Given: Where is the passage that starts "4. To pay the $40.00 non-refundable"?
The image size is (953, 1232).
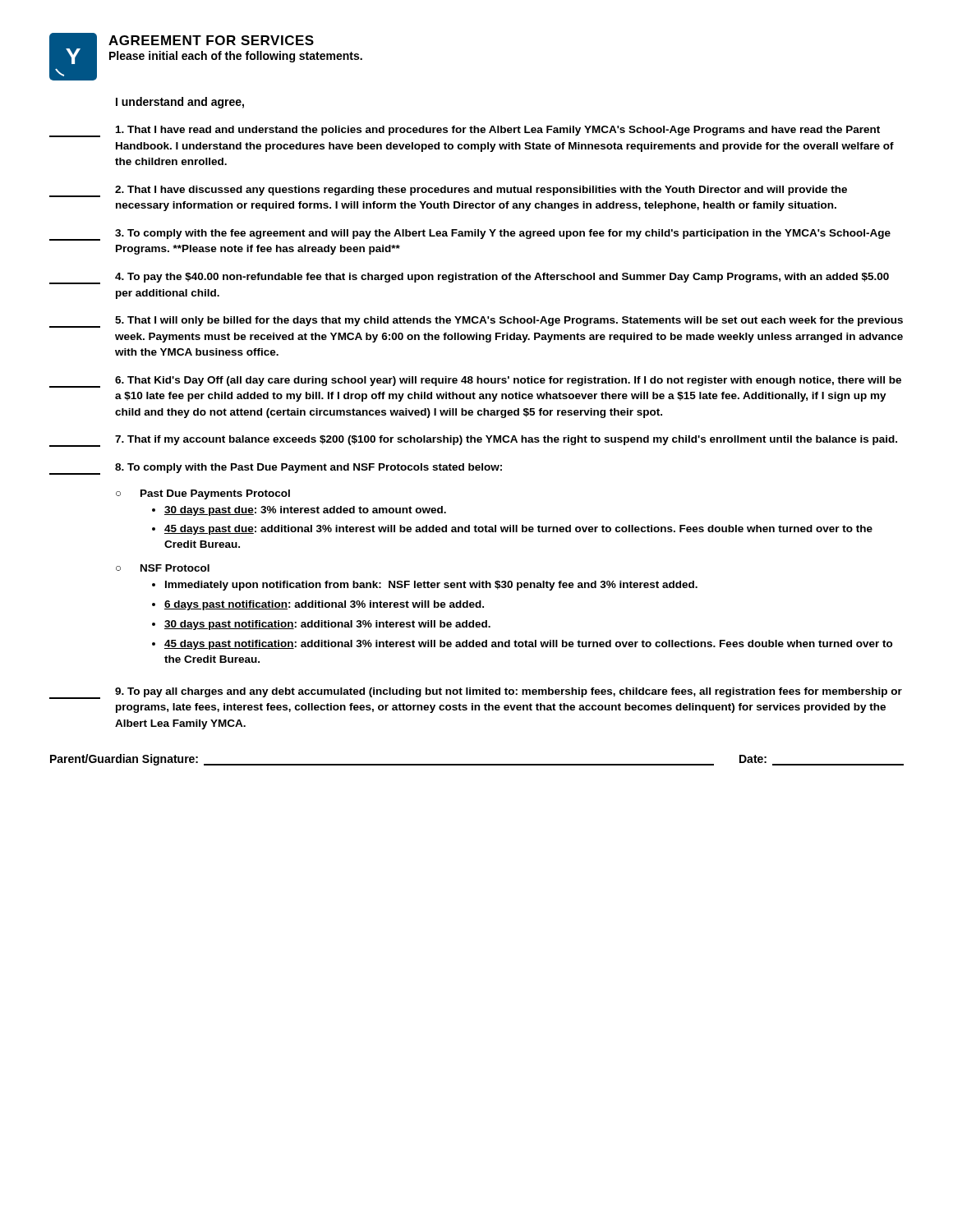Looking at the screenshot, I should 476,285.
